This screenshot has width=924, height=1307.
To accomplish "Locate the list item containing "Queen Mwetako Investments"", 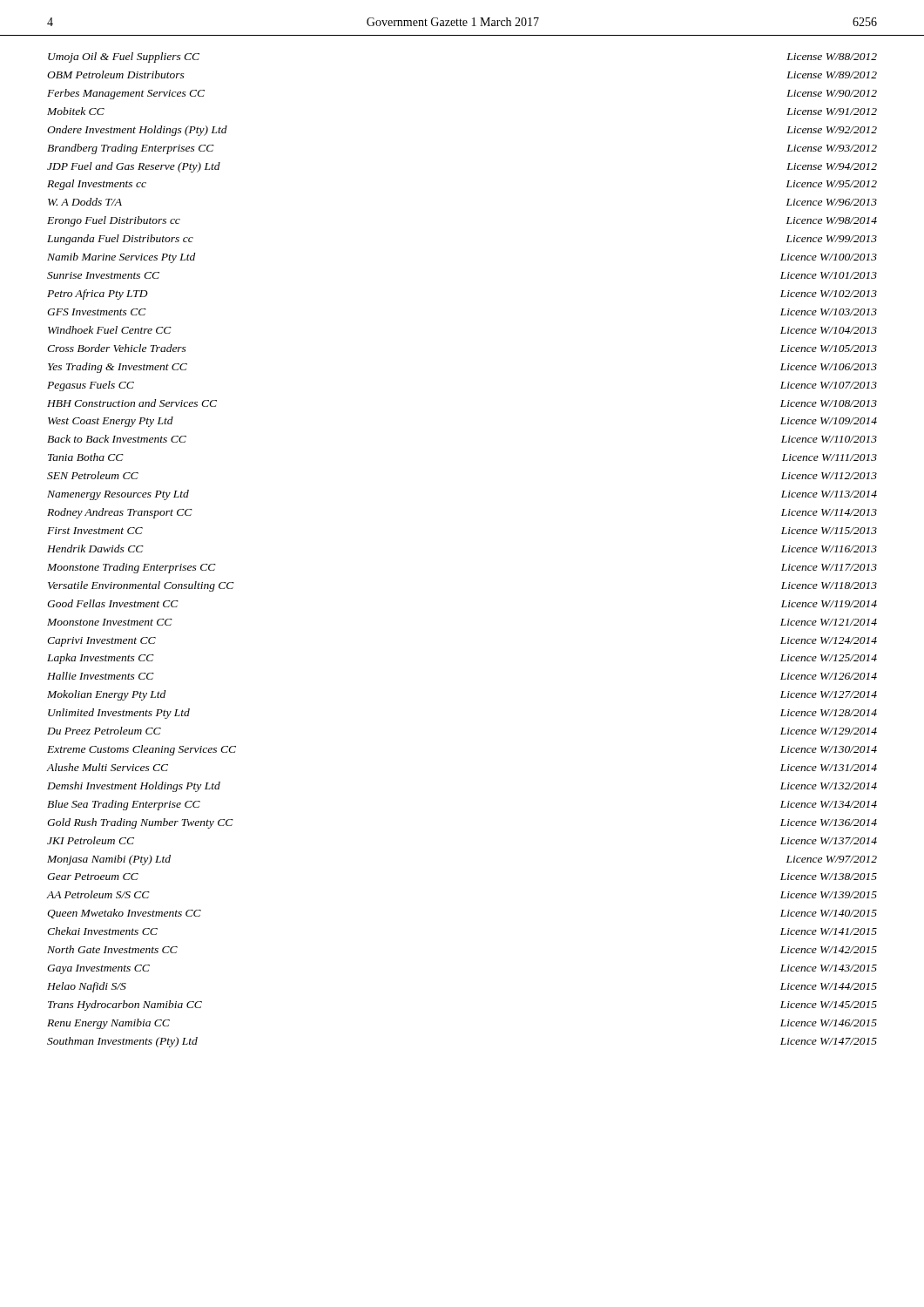I will 132,914.
